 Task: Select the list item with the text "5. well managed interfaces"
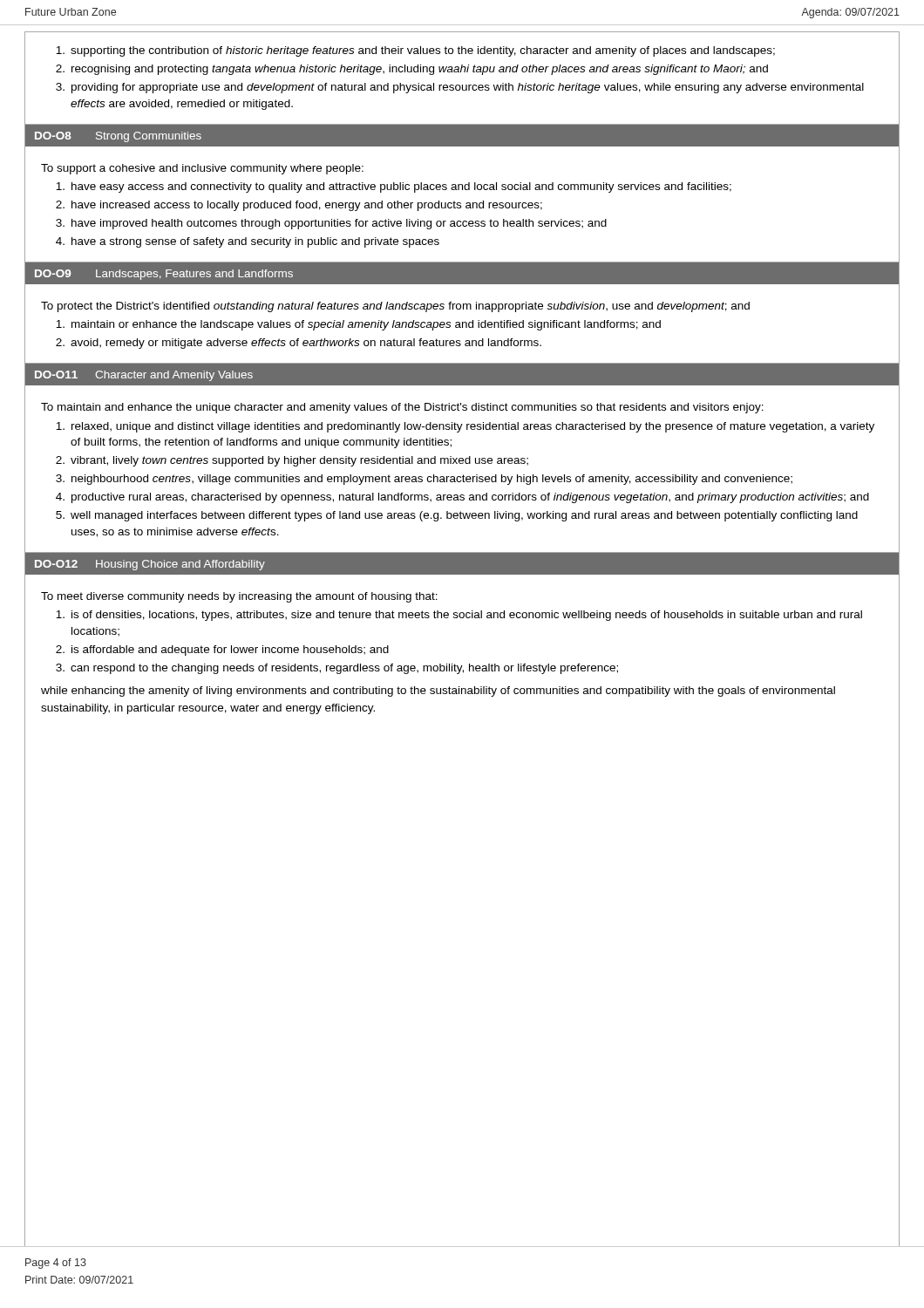462,524
